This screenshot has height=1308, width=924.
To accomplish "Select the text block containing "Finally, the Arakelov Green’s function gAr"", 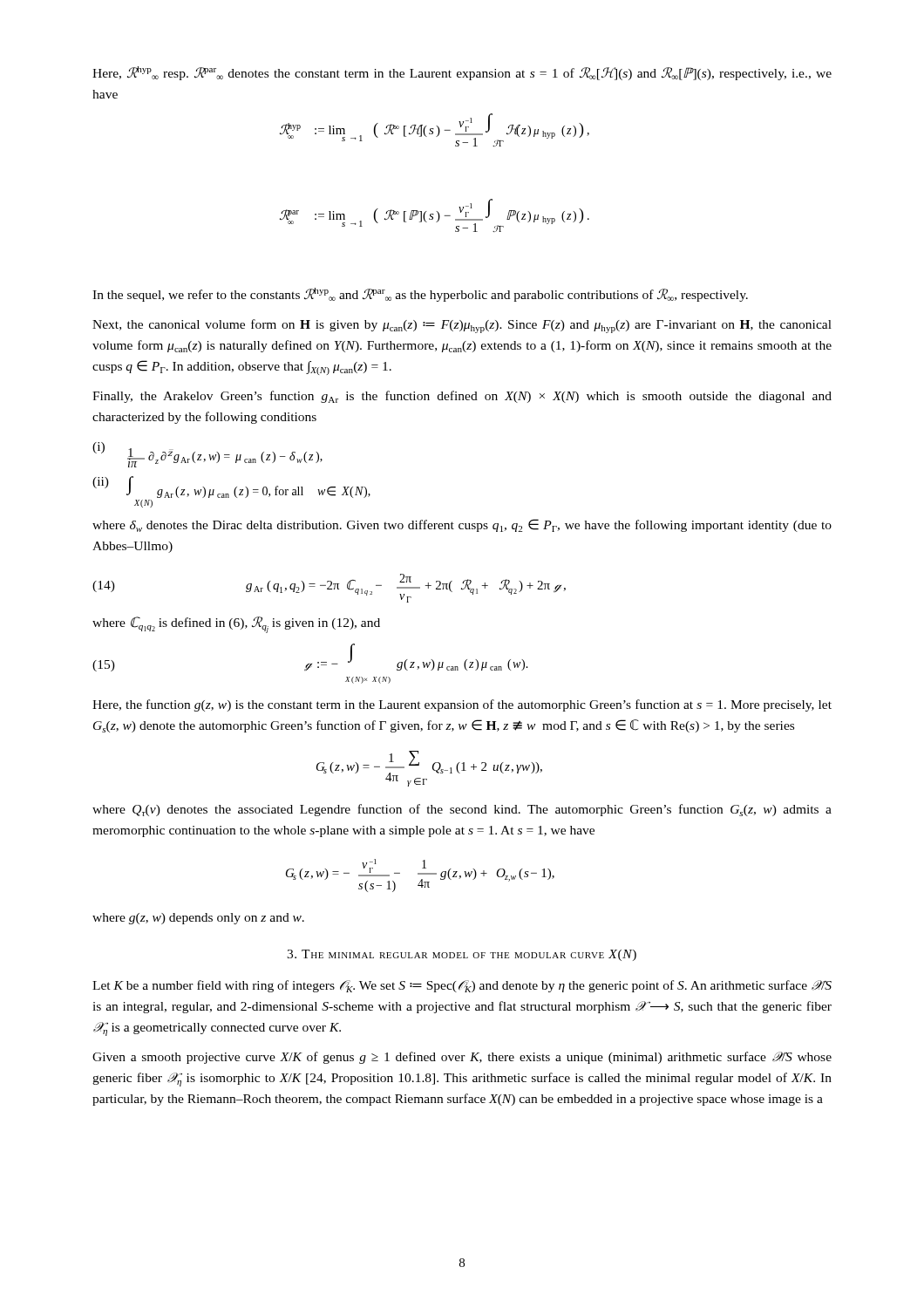I will [x=462, y=406].
